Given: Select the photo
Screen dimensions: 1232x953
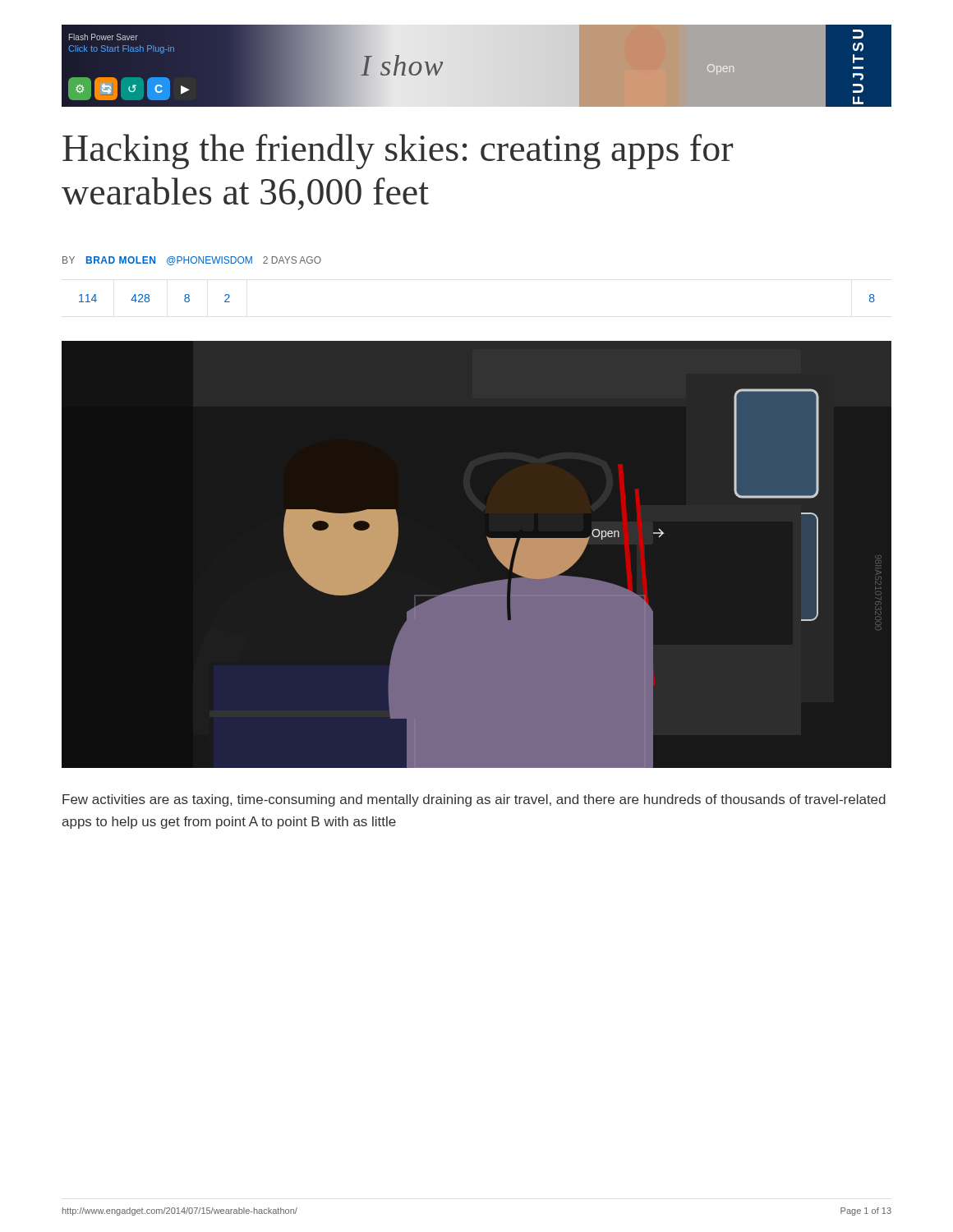Looking at the screenshot, I should [x=476, y=554].
